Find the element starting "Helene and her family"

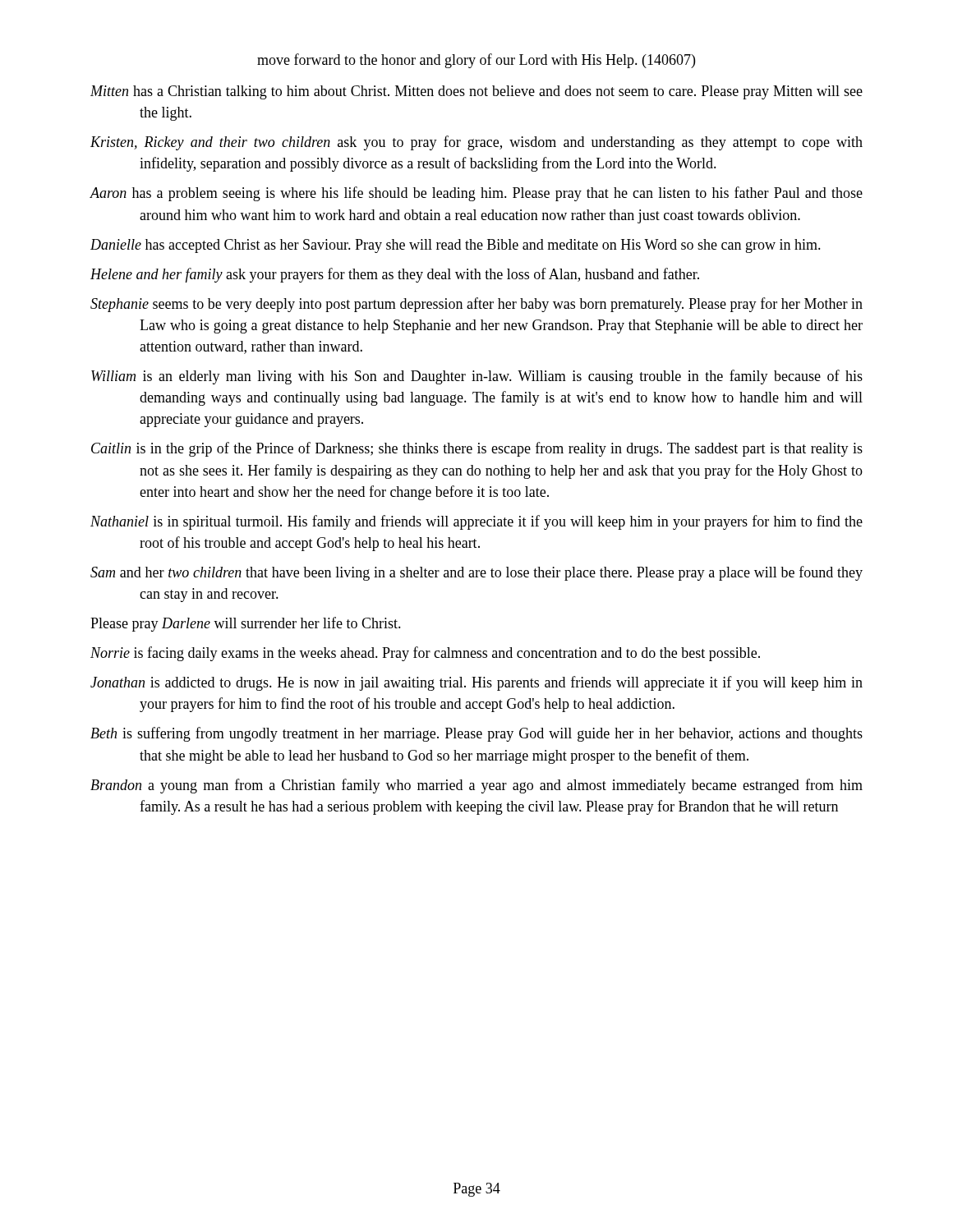[x=395, y=274]
